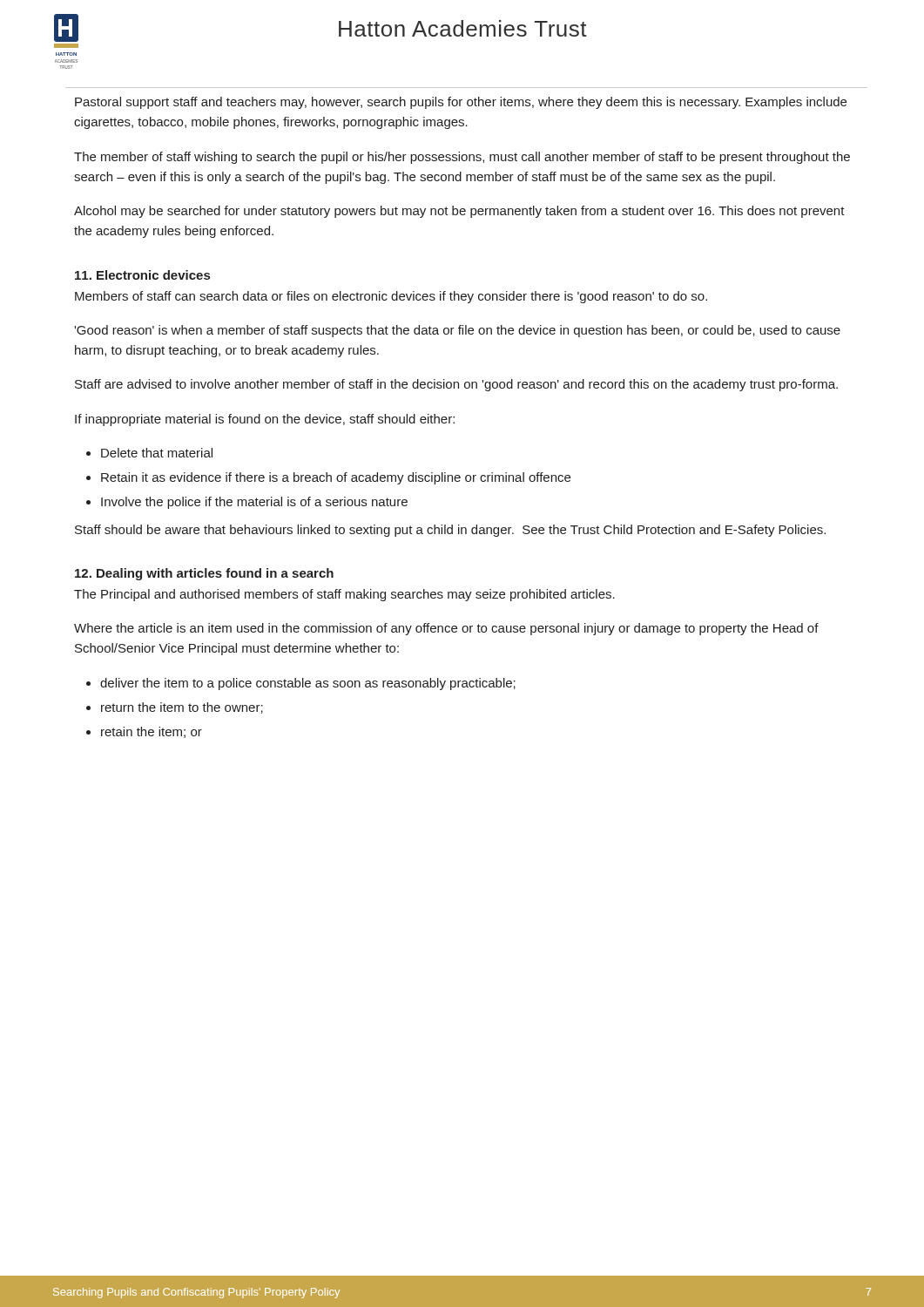This screenshot has width=924, height=1307.
Task: Locate the region starting "Staff should be aware that behaviours"
Action: tap(450, 529)
